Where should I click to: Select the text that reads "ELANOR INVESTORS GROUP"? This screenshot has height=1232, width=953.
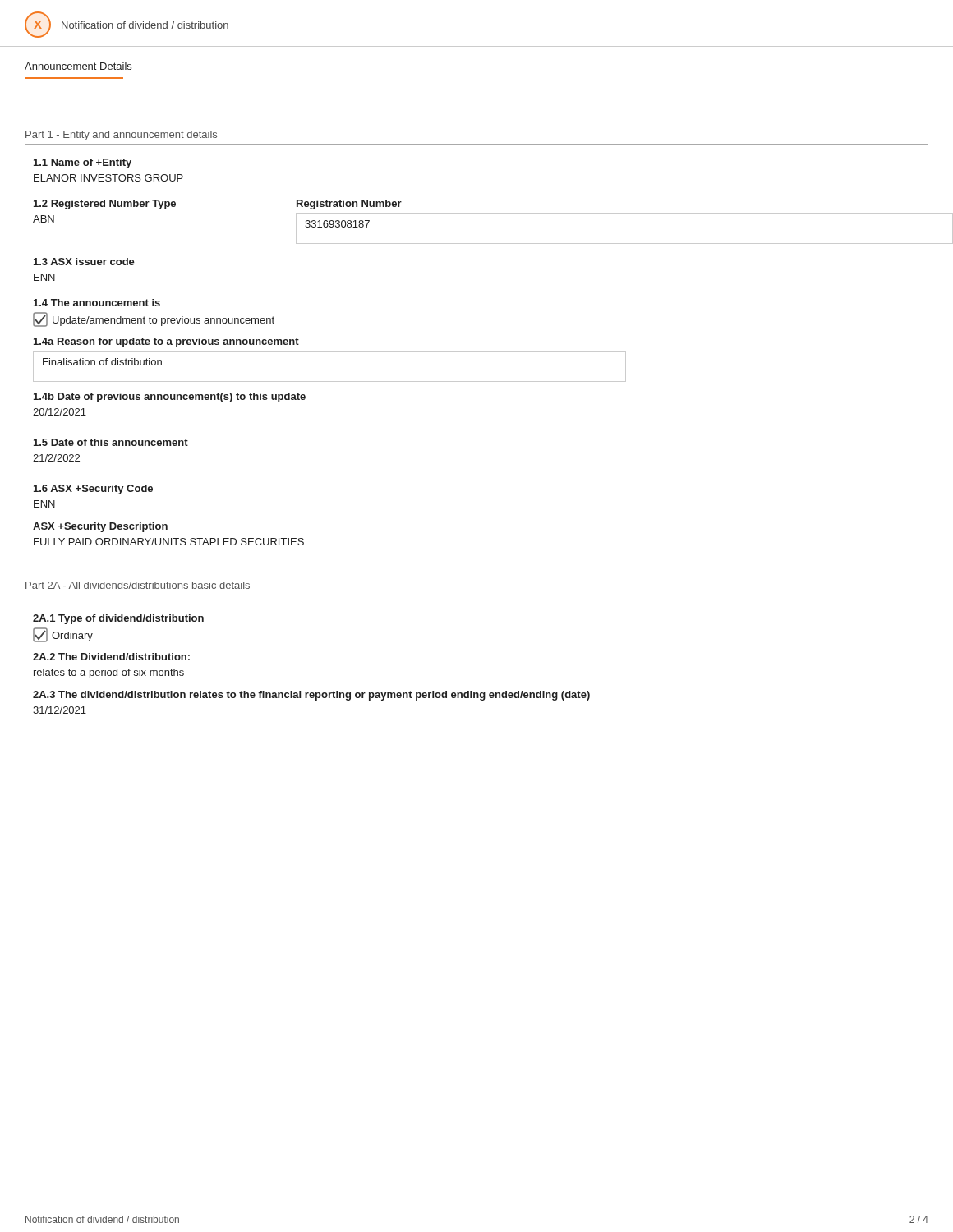(x=108, y=178)
